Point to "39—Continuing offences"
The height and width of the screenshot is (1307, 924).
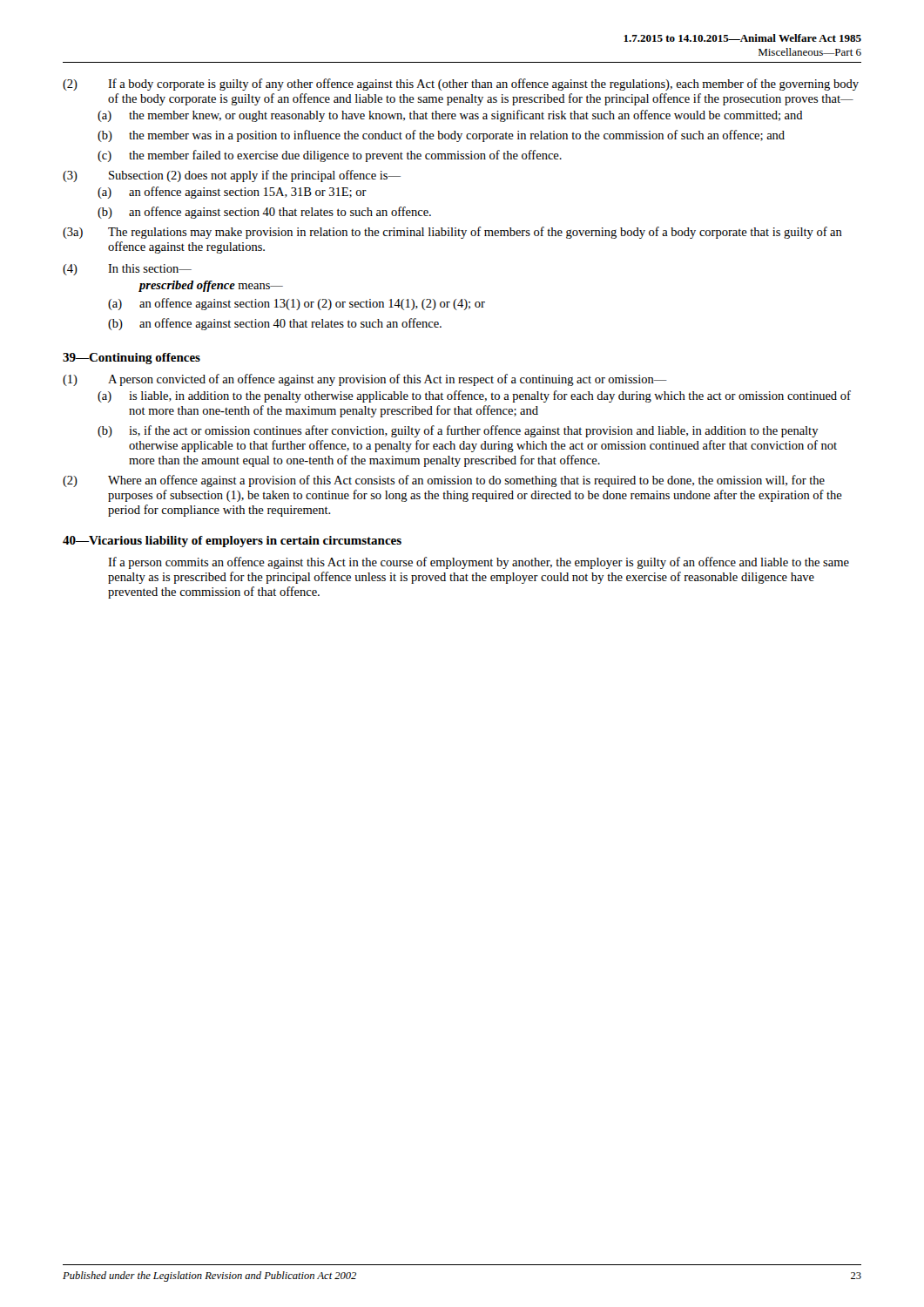131,357
